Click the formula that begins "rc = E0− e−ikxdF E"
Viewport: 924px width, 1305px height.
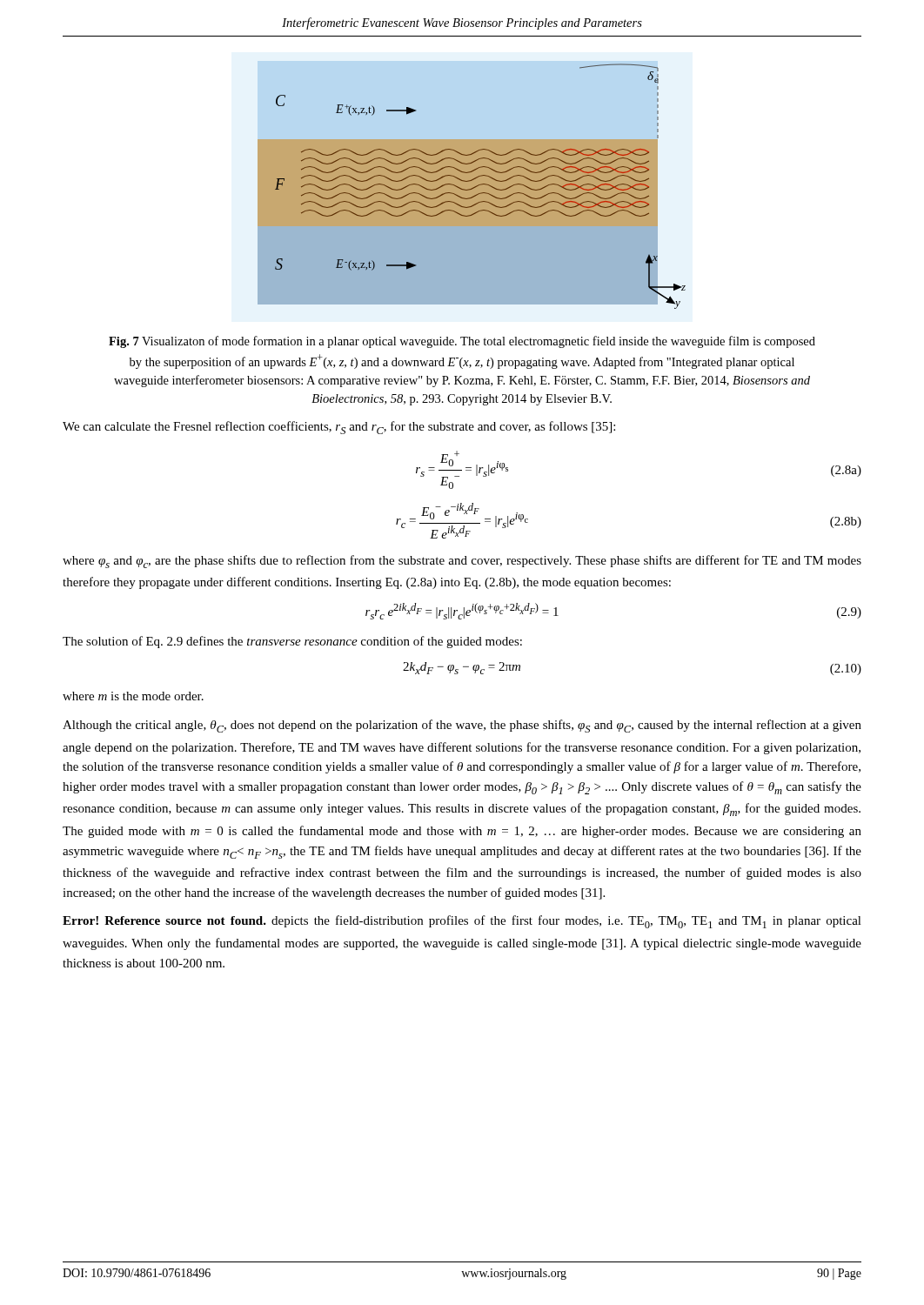point(462,521)
